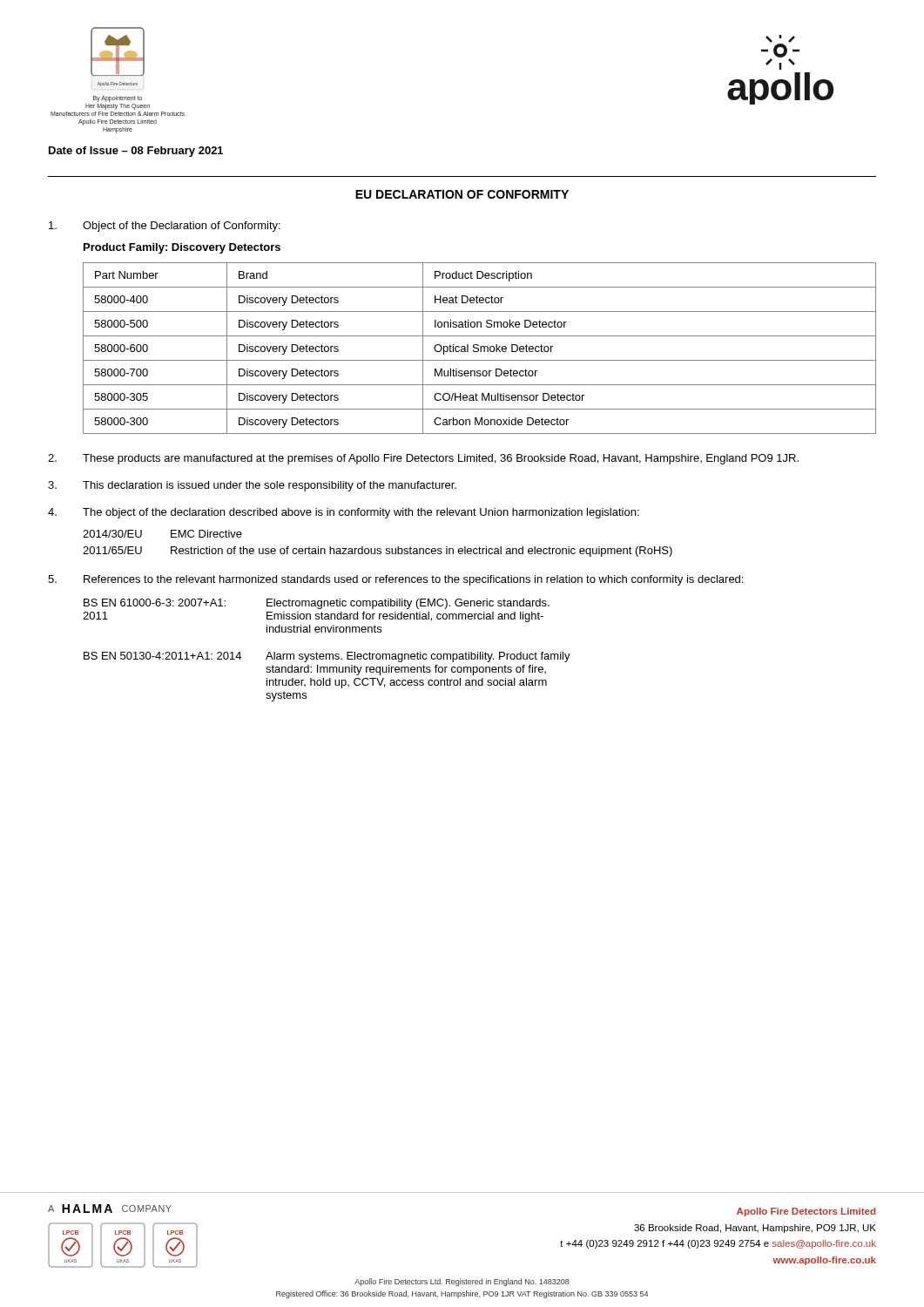924x1307 pixels.
Task: Point to the section header beginning "Product Family: Discovery"
Action: click(182, 247)
